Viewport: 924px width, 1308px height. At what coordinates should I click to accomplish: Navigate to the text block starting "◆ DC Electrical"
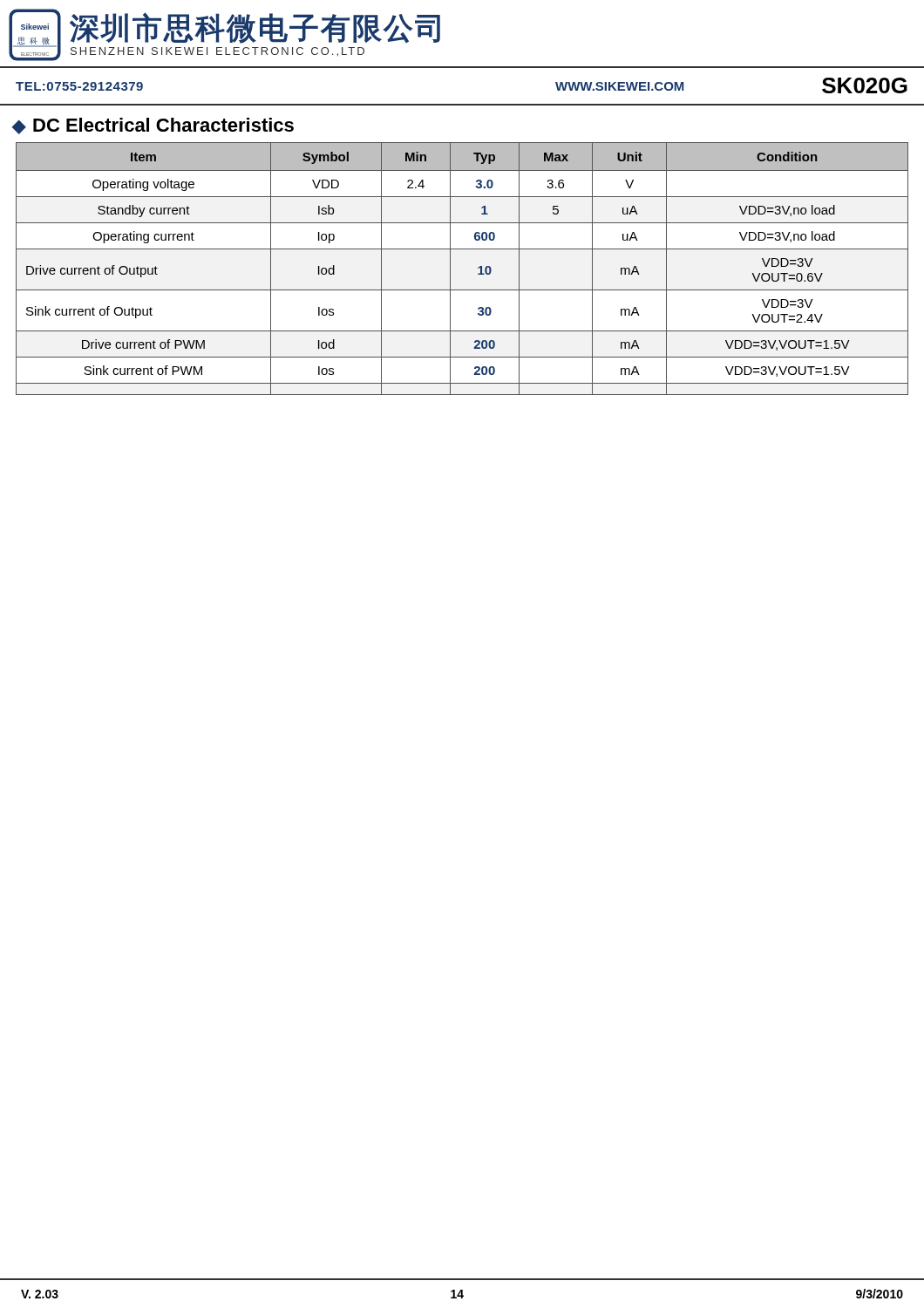(153, 126)
